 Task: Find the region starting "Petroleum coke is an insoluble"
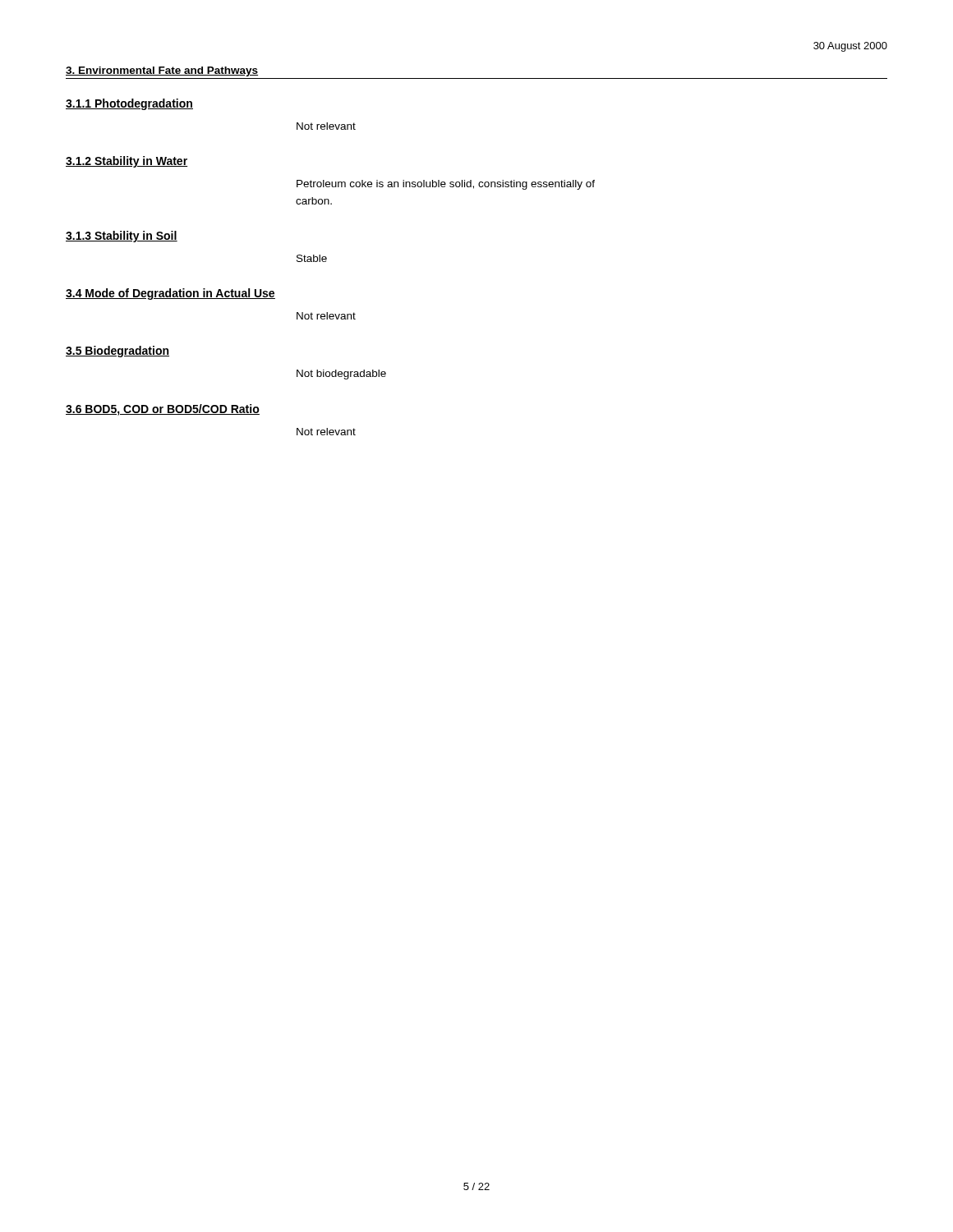tap(445, 192)
